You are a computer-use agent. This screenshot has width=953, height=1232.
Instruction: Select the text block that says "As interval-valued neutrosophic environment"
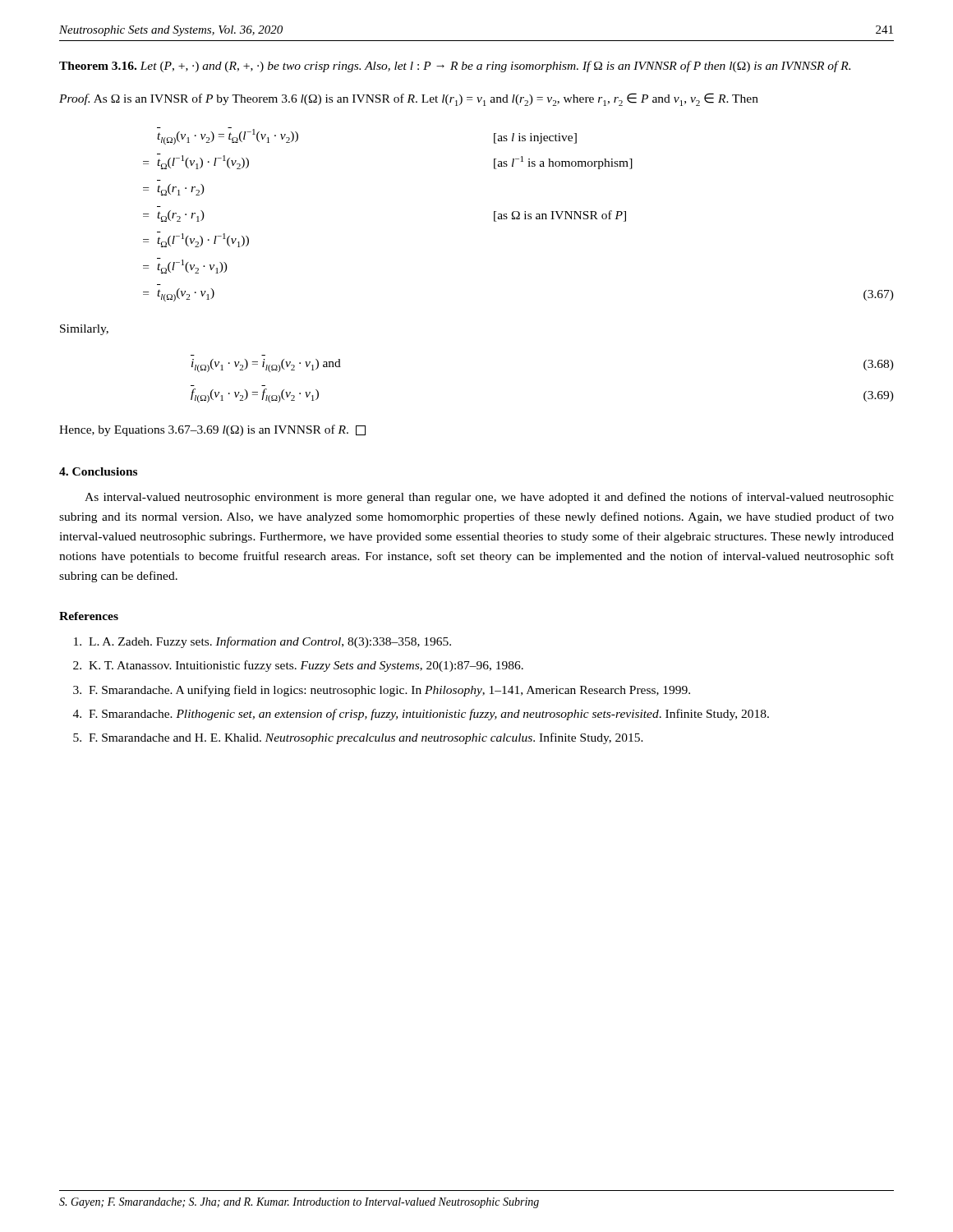476,536
